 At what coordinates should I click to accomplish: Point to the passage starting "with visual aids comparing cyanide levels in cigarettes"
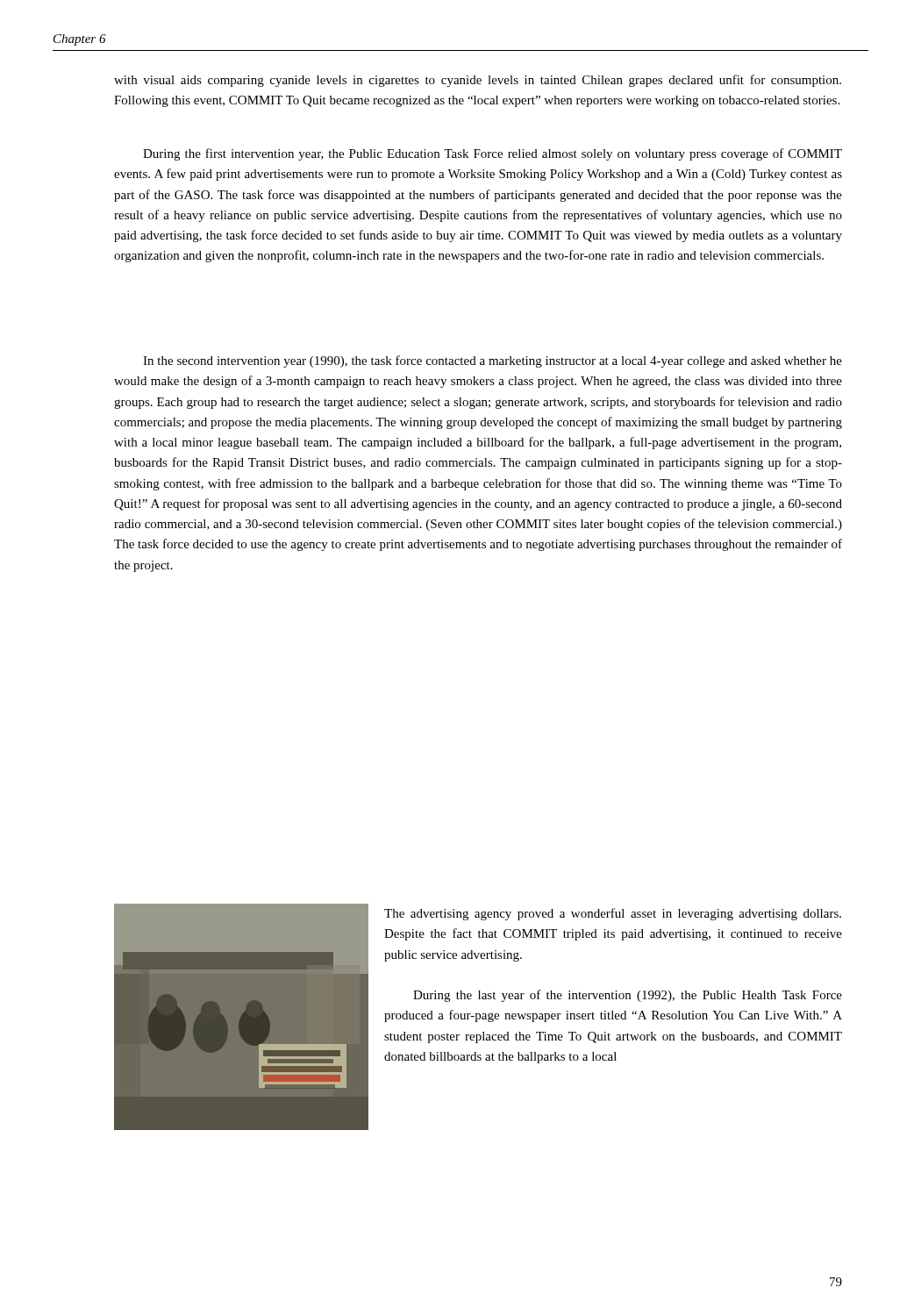[478, 90]
